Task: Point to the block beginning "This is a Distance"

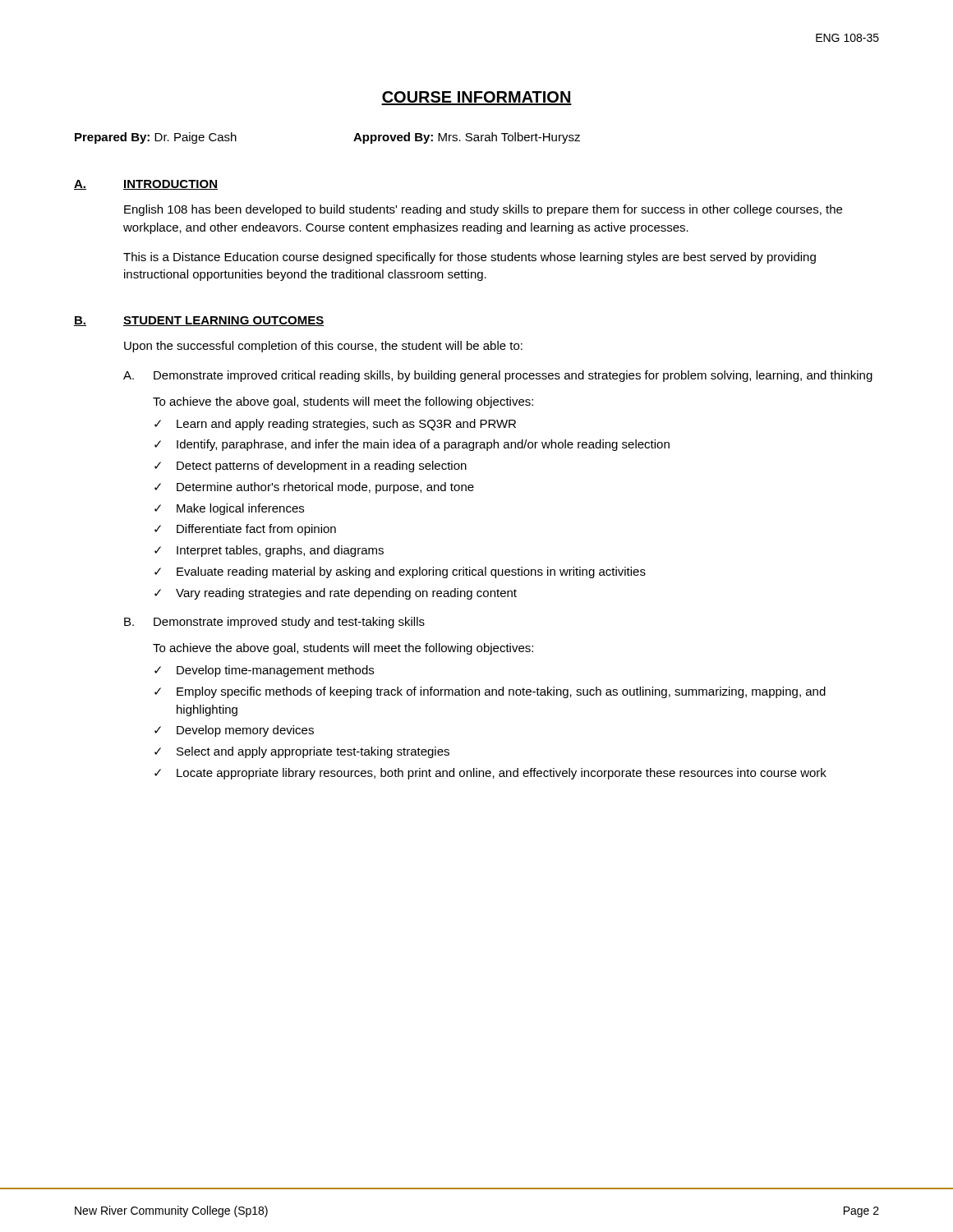Action: coord(470,265)
